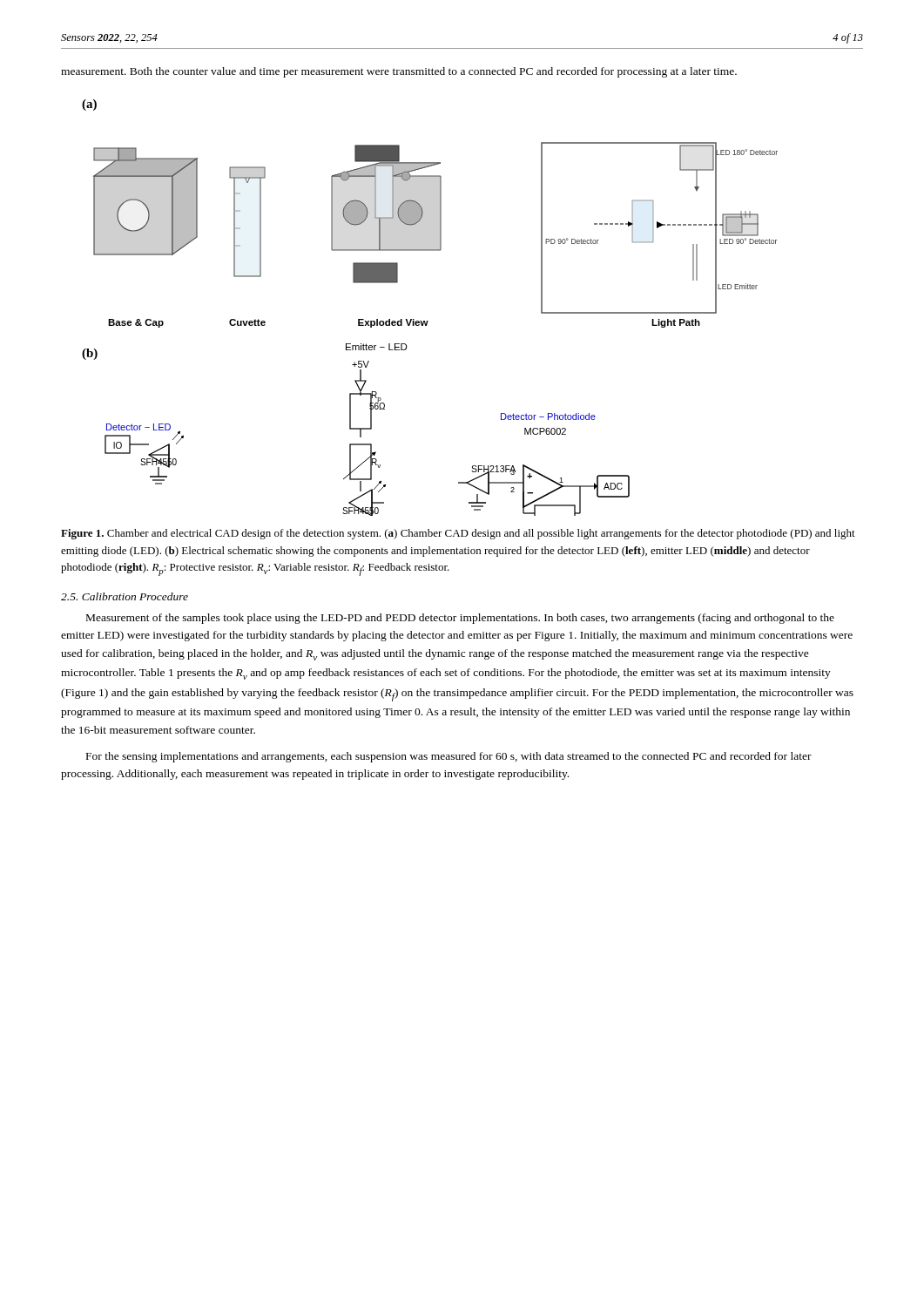Locate a engineering diagram
Viewport: 924px width, 1307px height.
462,304
